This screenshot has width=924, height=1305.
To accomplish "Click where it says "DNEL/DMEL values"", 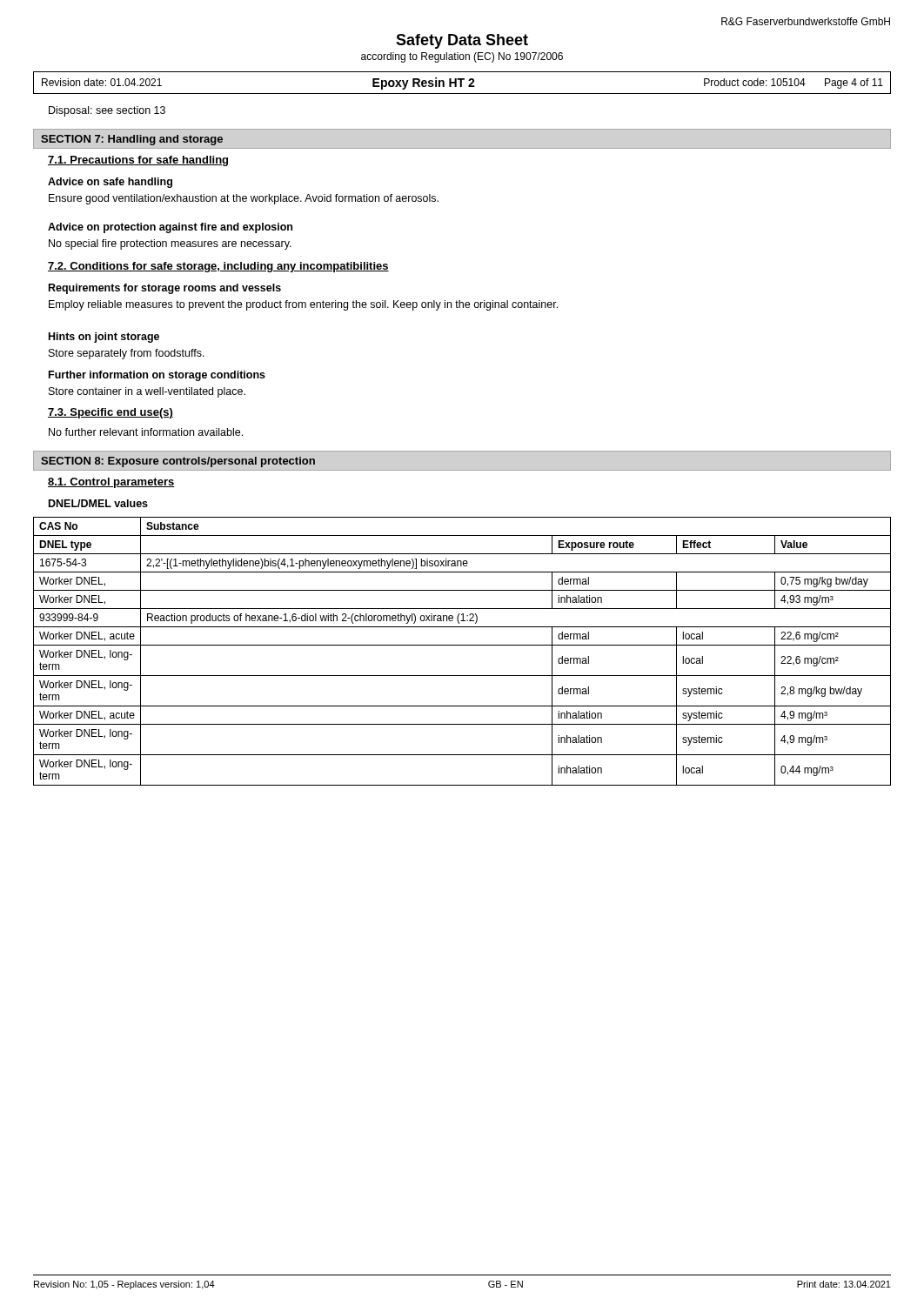I will click(98, 504).
